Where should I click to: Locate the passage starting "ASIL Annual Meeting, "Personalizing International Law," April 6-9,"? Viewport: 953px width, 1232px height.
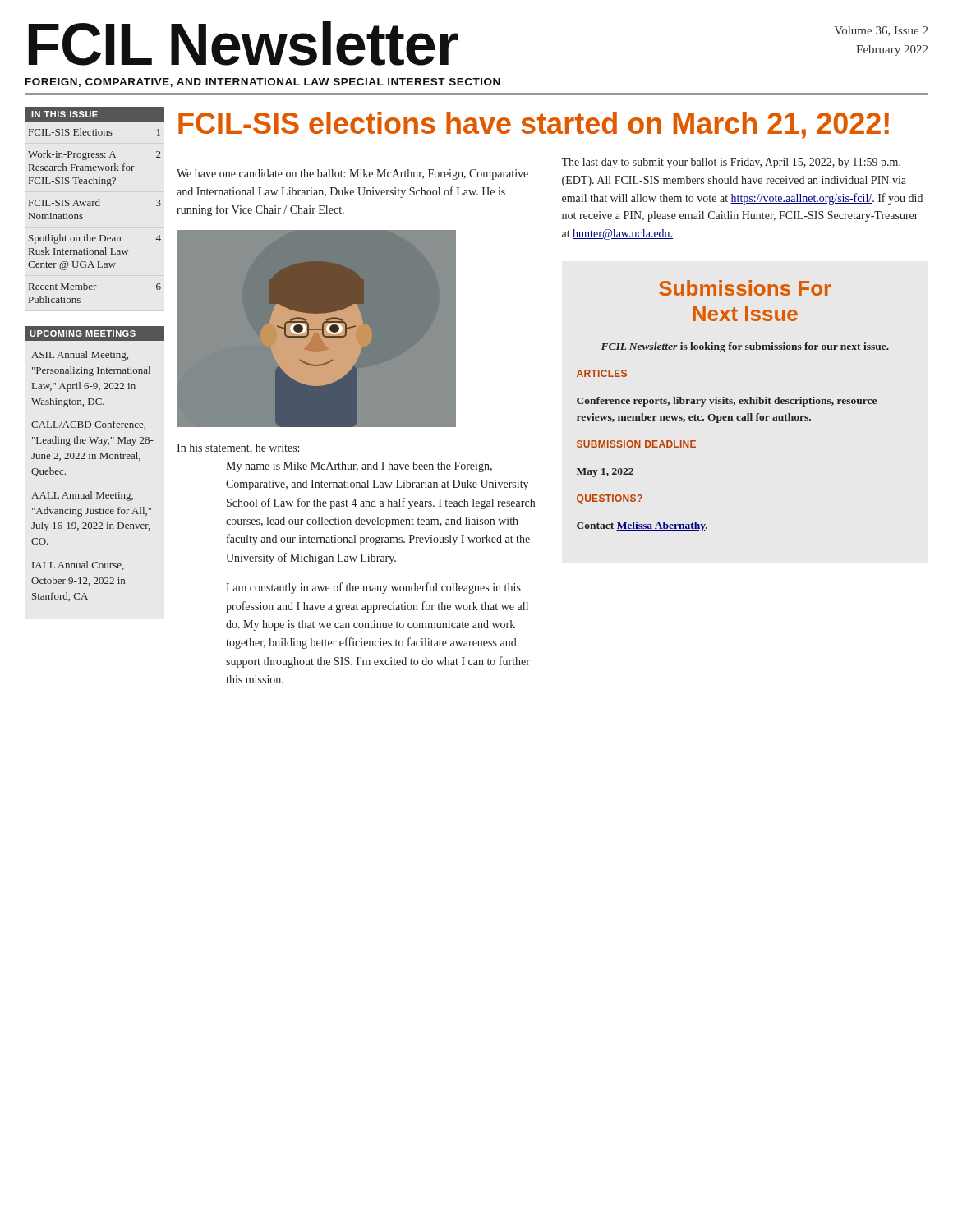(x=94, y=378)
